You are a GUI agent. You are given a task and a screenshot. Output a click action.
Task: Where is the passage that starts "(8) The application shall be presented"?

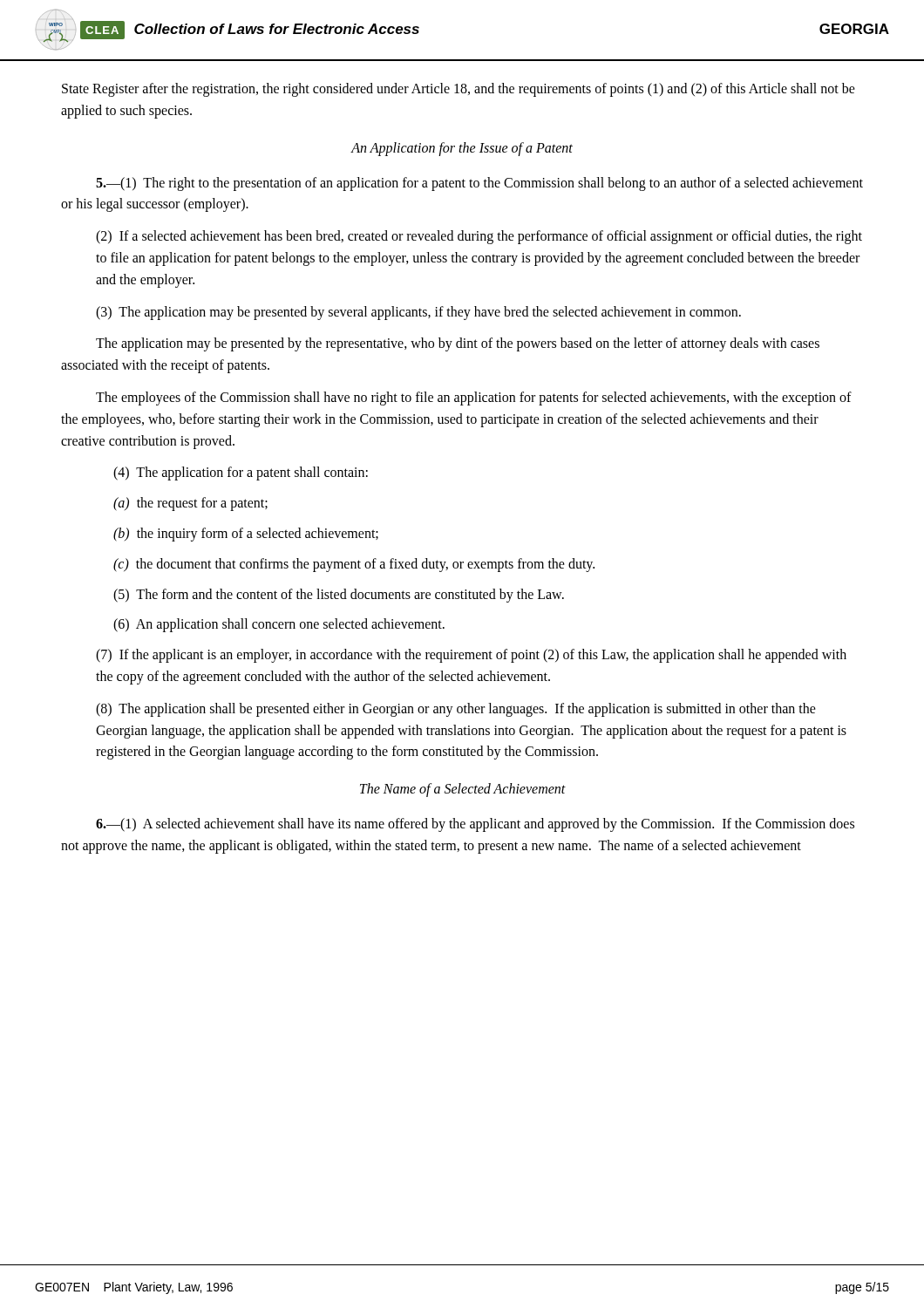click(471, 730)
